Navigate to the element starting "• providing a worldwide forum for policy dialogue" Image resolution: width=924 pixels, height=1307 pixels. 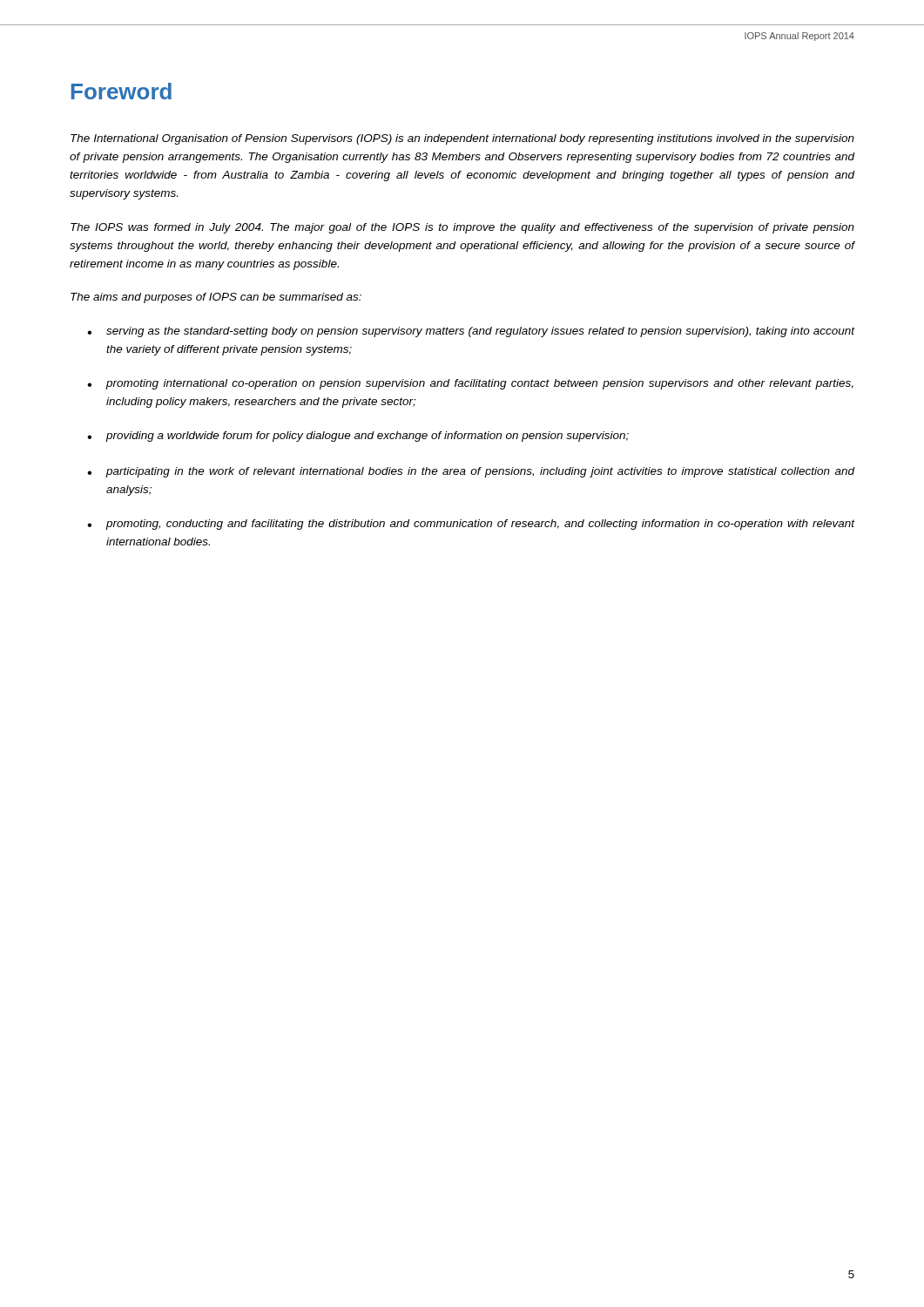click(x=471, y=437)
